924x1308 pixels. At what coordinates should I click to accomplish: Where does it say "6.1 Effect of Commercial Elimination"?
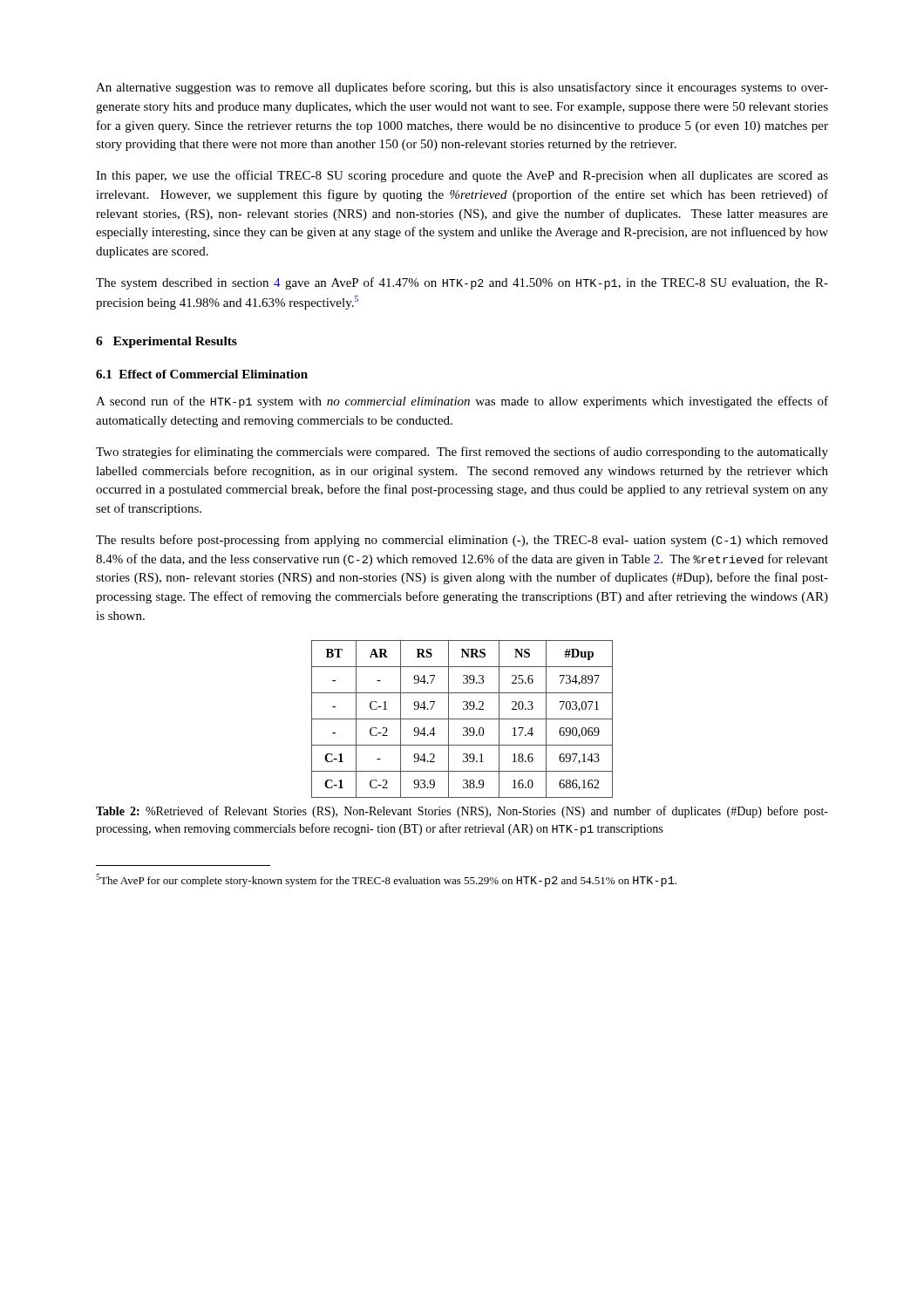coord(202,374)
